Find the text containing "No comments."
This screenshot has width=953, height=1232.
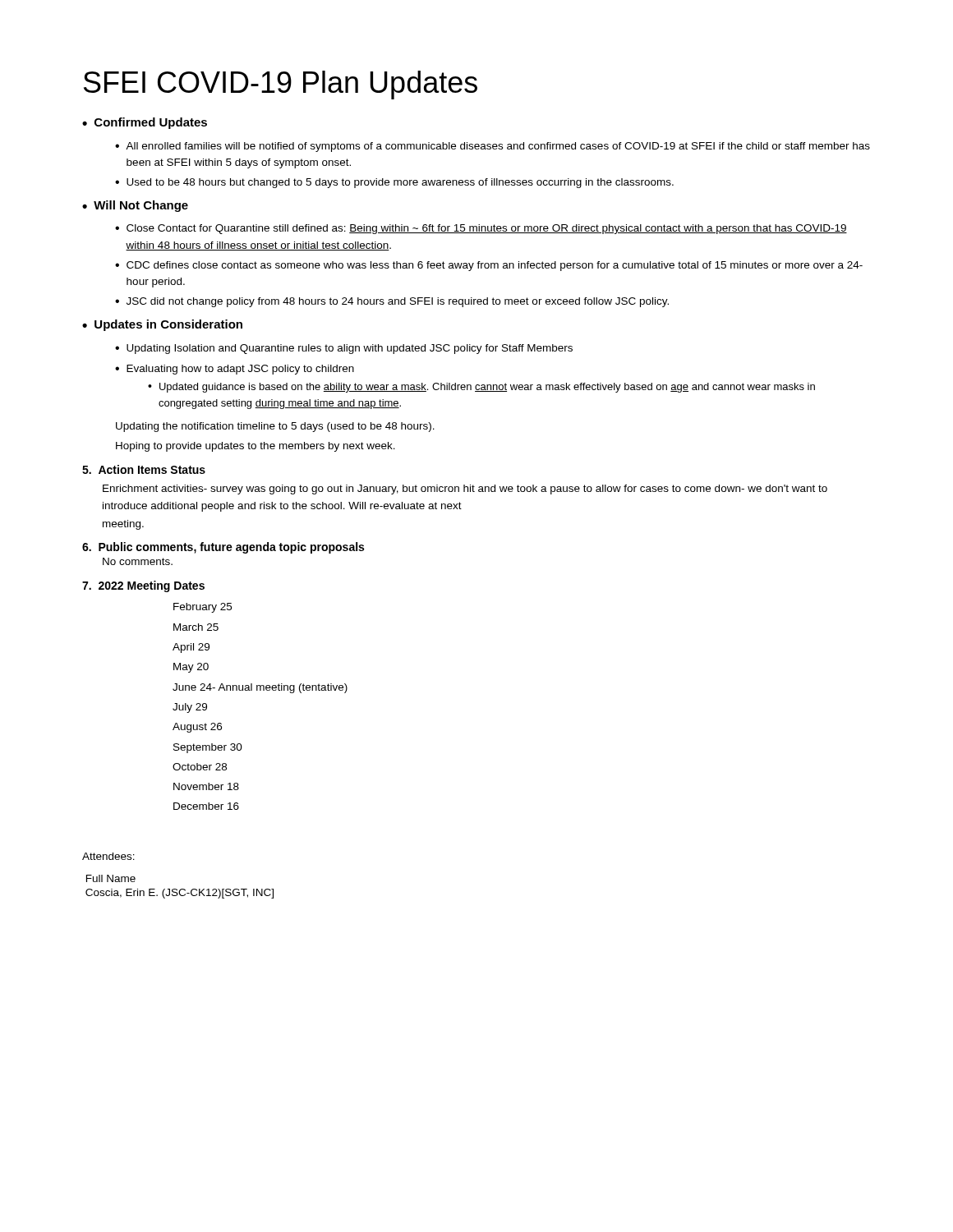click(x=138, y=562)
